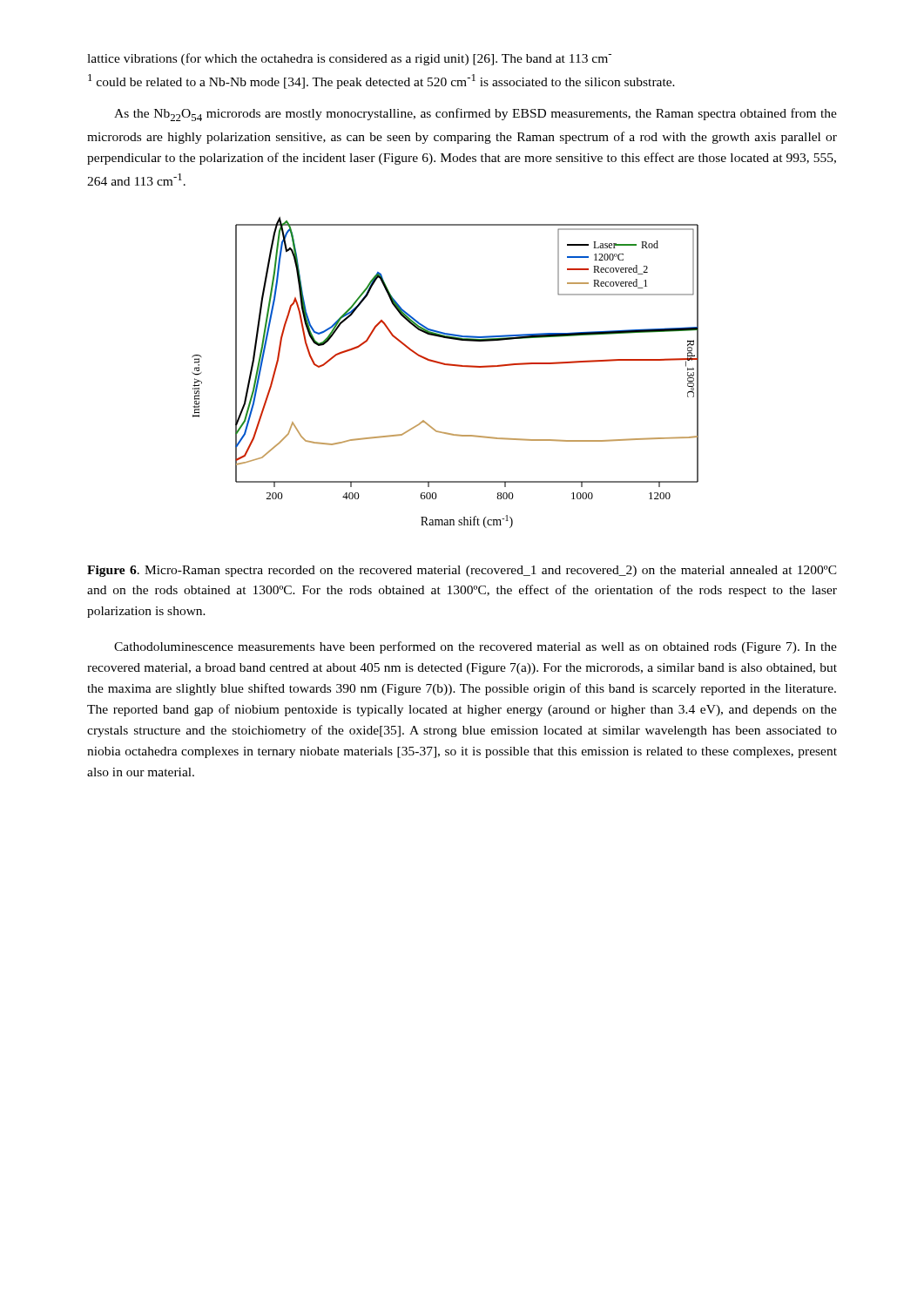
Task: Locate the line chart
Action: (462, 379)
